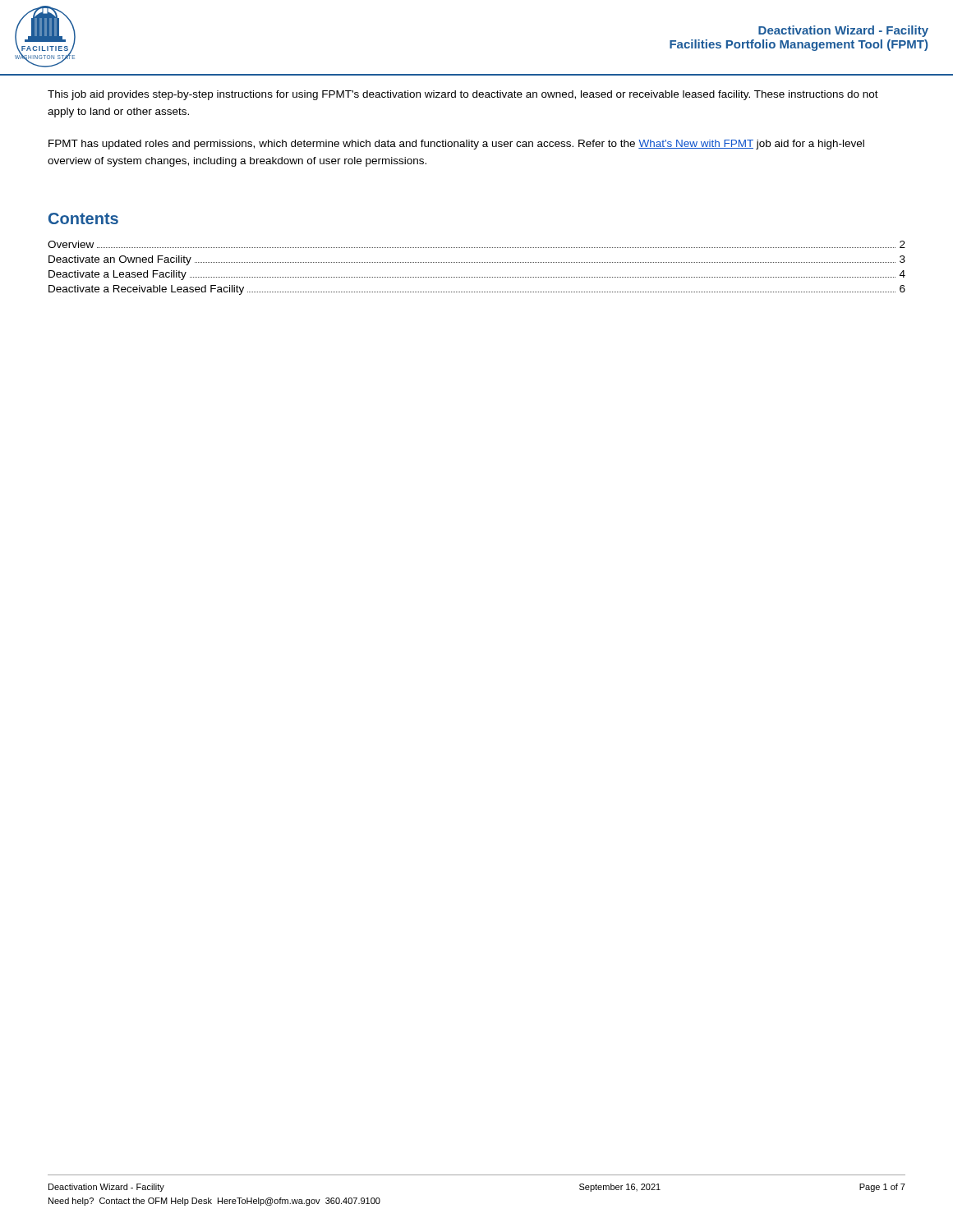Select the text block starting "Deactivate an Owned Facility 3"

[x=476, y=259]
